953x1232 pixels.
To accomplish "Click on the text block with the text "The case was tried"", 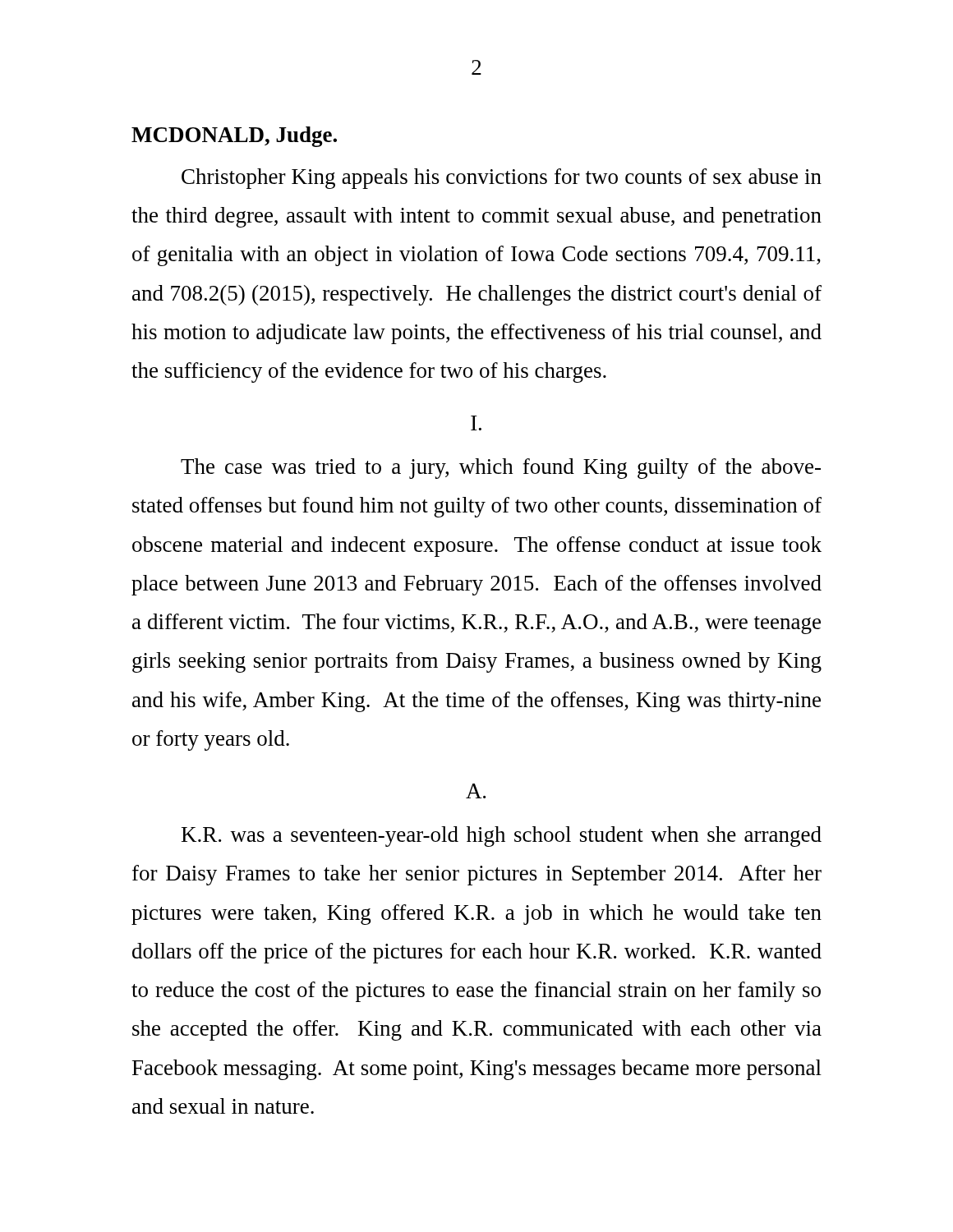I will pyautogui.click(x=476, y=603).
